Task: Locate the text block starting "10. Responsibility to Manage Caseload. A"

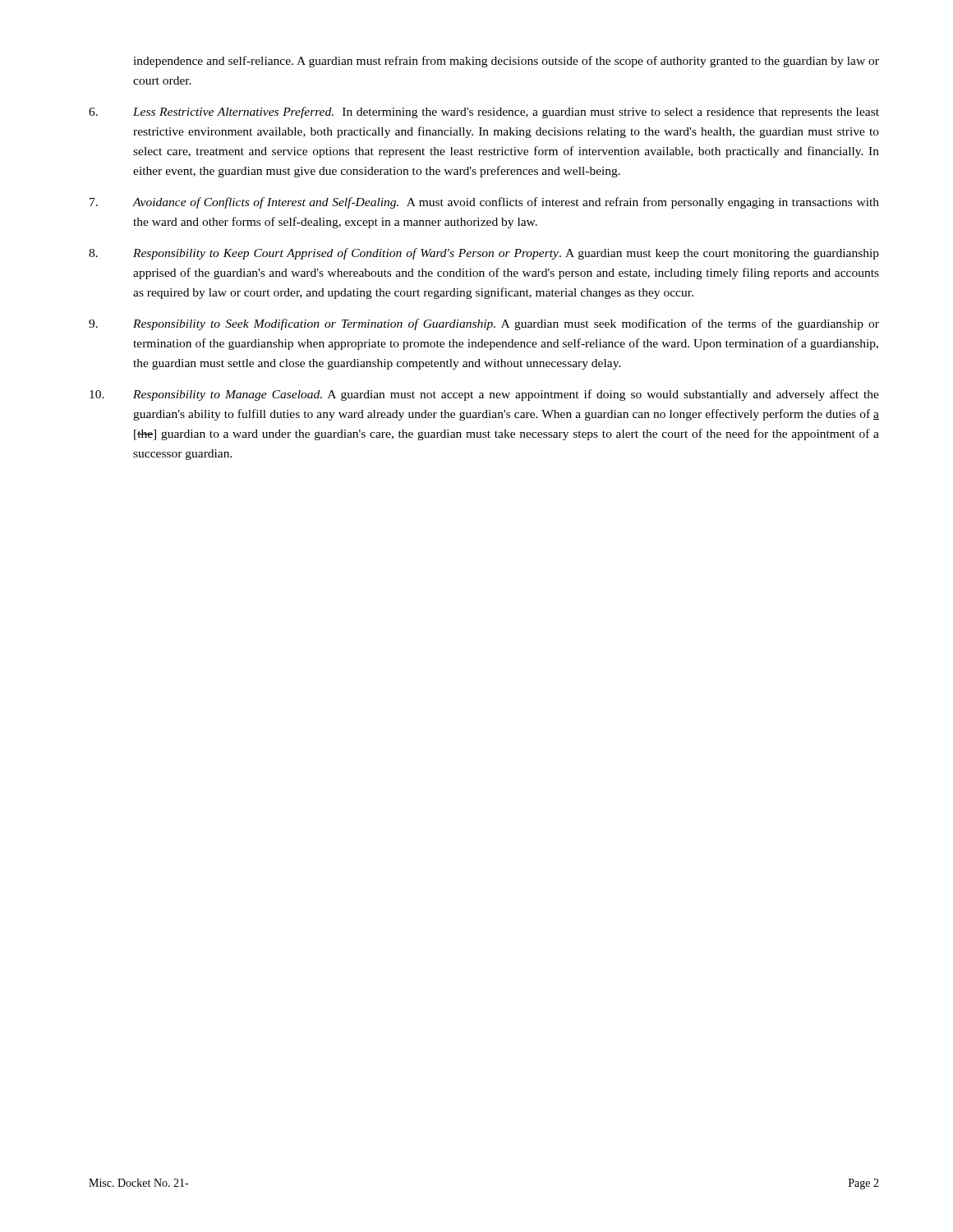Action: coord(484,424)
